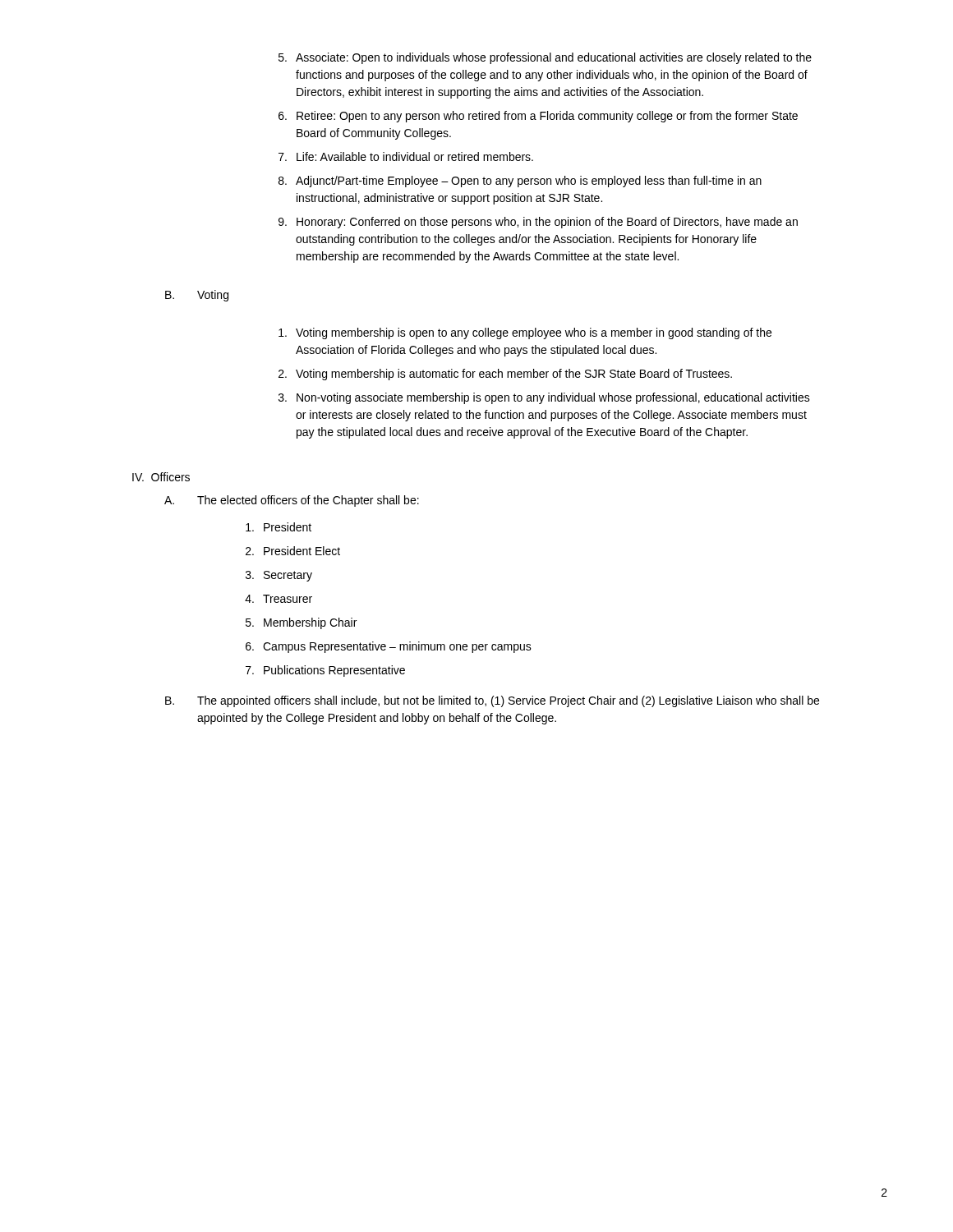Click on the element starting "5. Associate: Open to"
The image size is (953, 1232).
[x=542, y=75]
